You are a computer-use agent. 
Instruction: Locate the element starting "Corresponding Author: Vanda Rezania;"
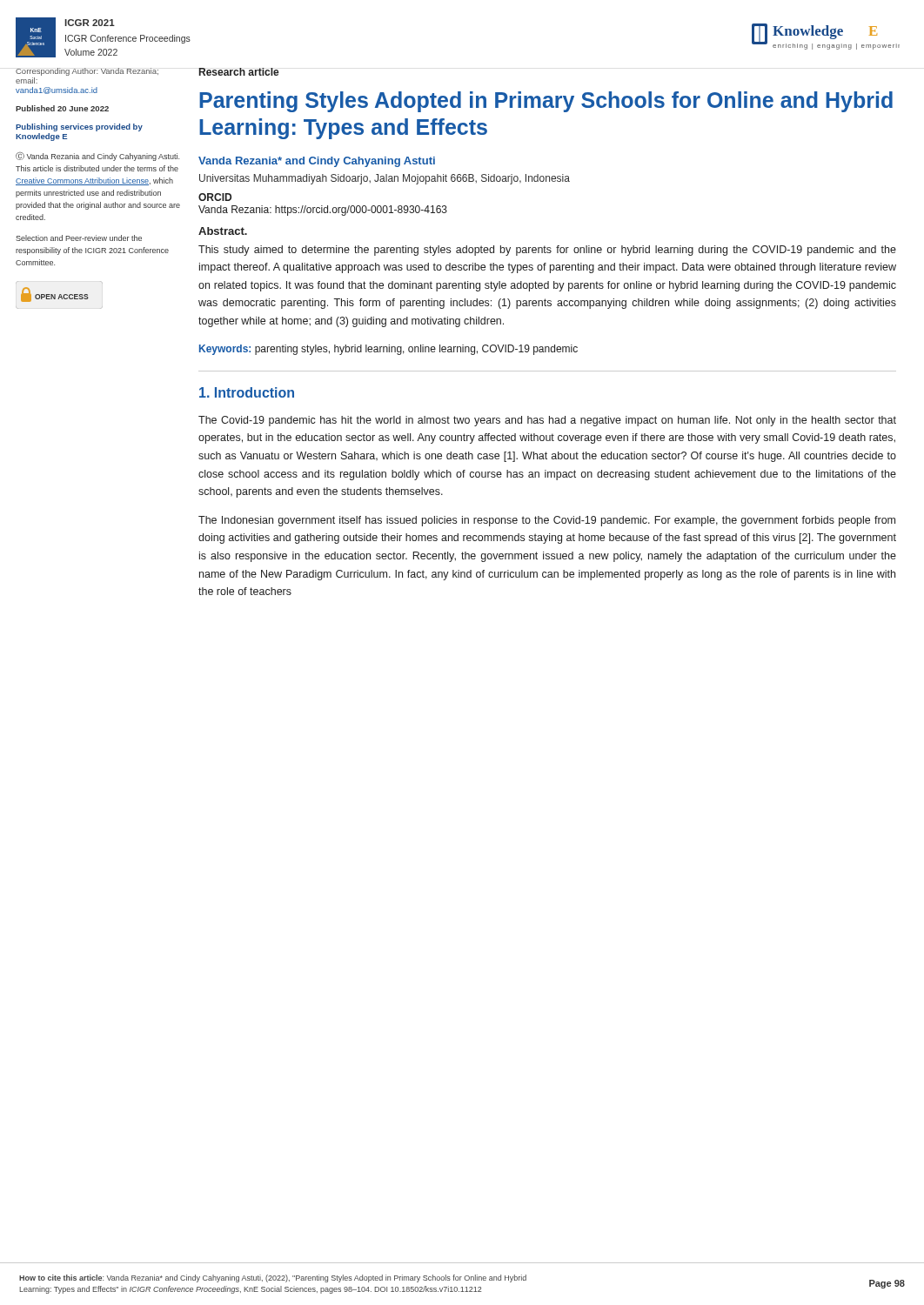(x=98, y=81)
